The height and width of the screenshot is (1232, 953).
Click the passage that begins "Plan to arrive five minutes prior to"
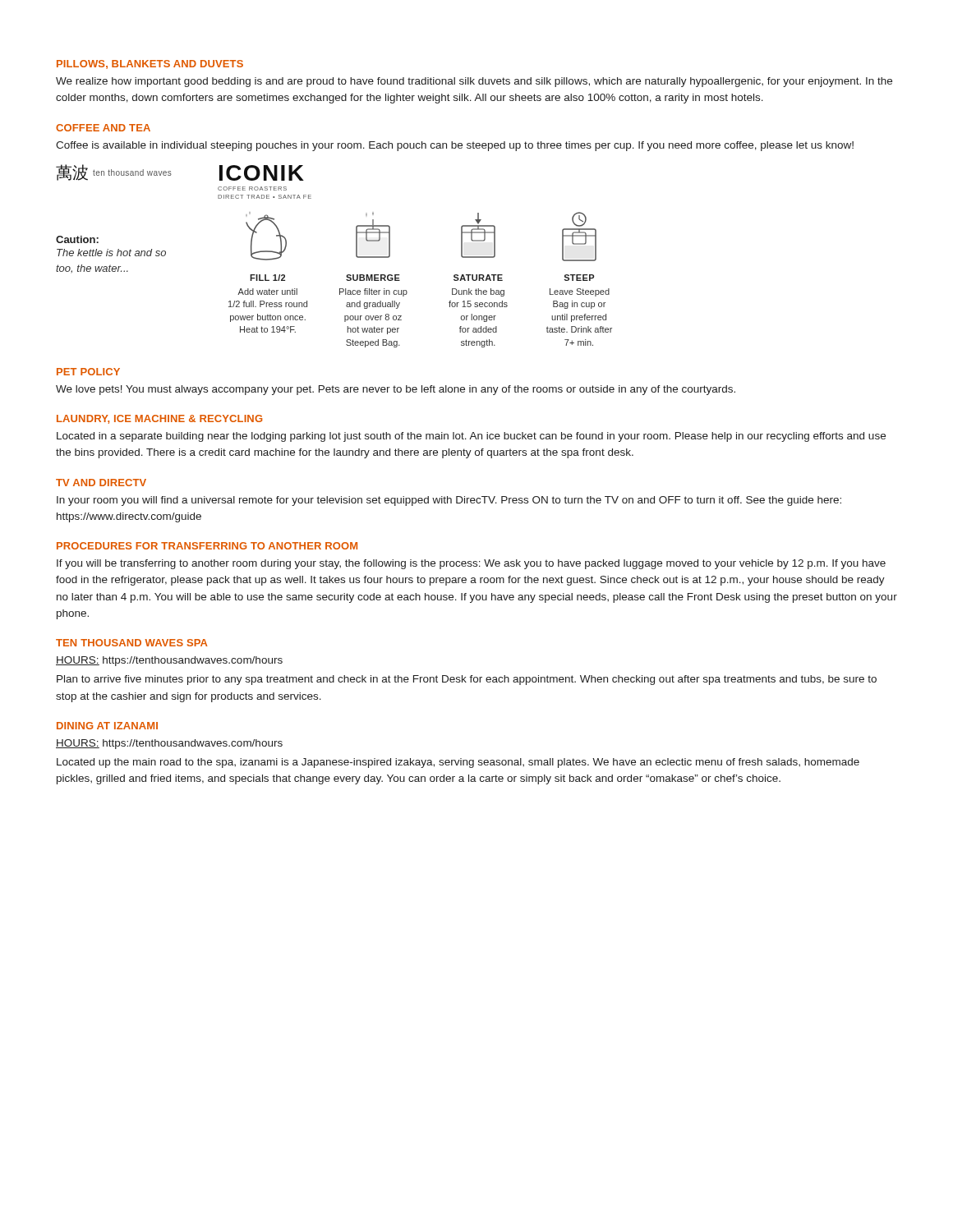pyautogui.click(x=466, y=688)
